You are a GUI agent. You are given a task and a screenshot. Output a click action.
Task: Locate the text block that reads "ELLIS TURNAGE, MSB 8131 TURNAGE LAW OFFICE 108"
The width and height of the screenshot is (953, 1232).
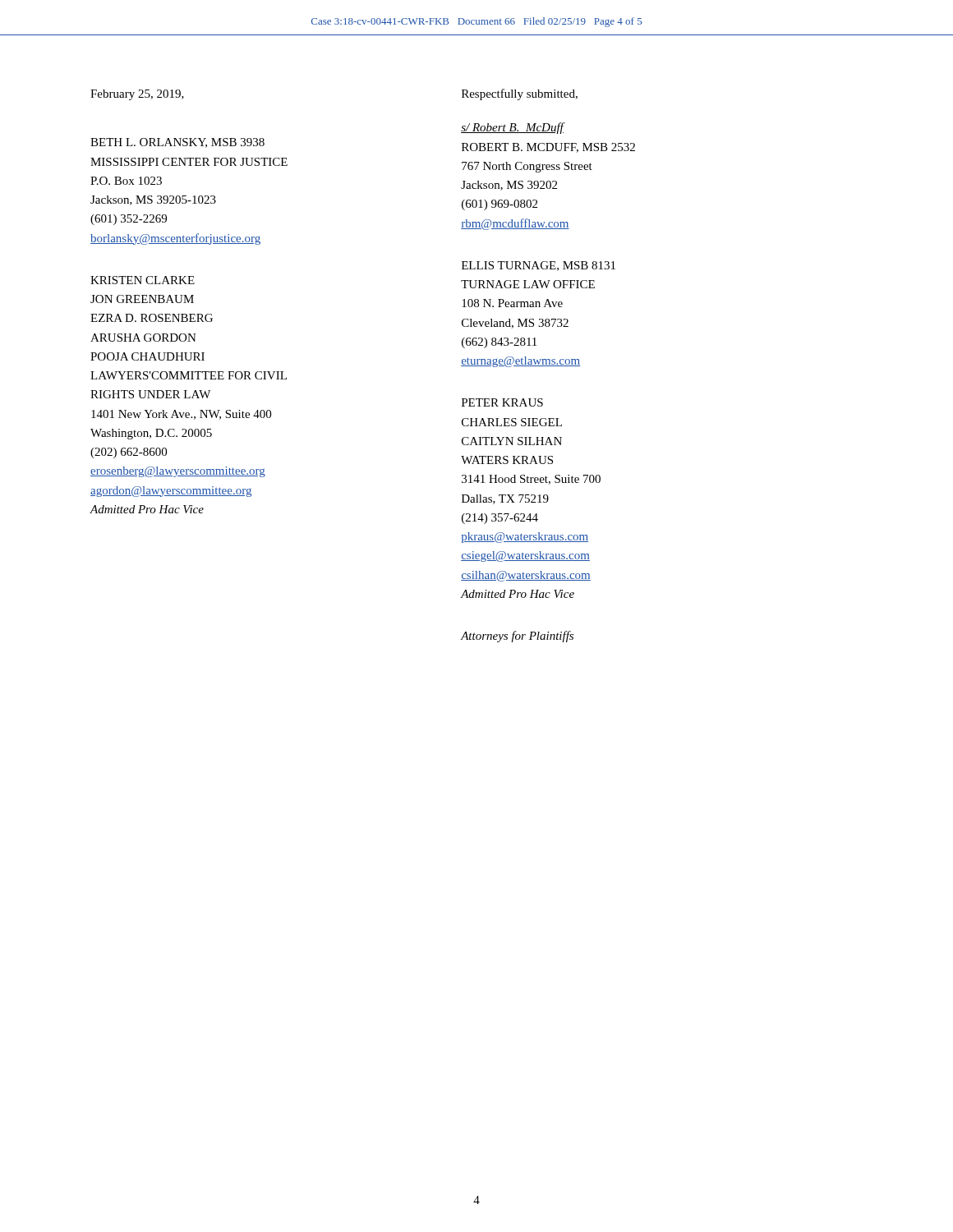pyautogui.click(x=539, y=313)
